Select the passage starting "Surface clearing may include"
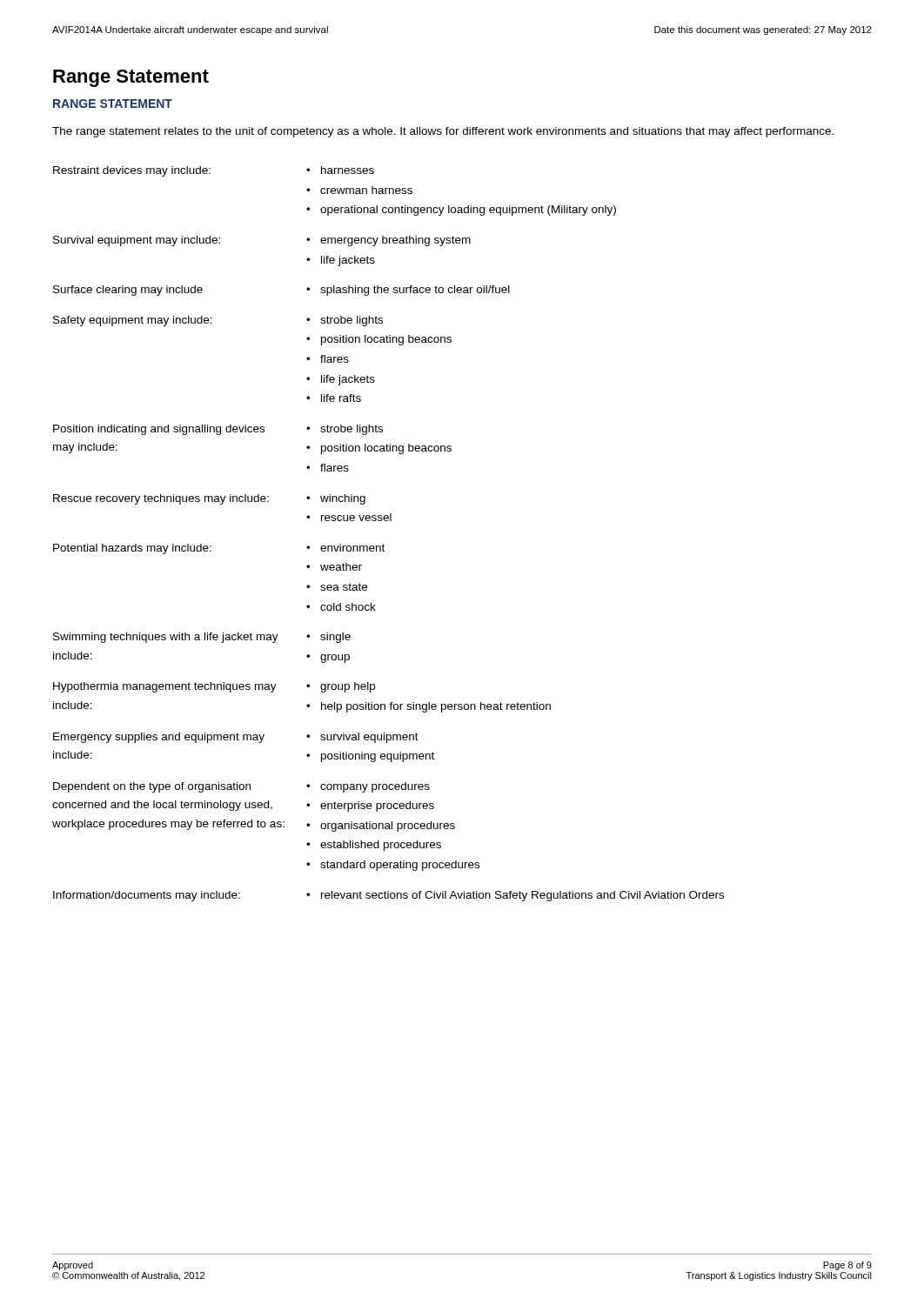 (128, 289)
